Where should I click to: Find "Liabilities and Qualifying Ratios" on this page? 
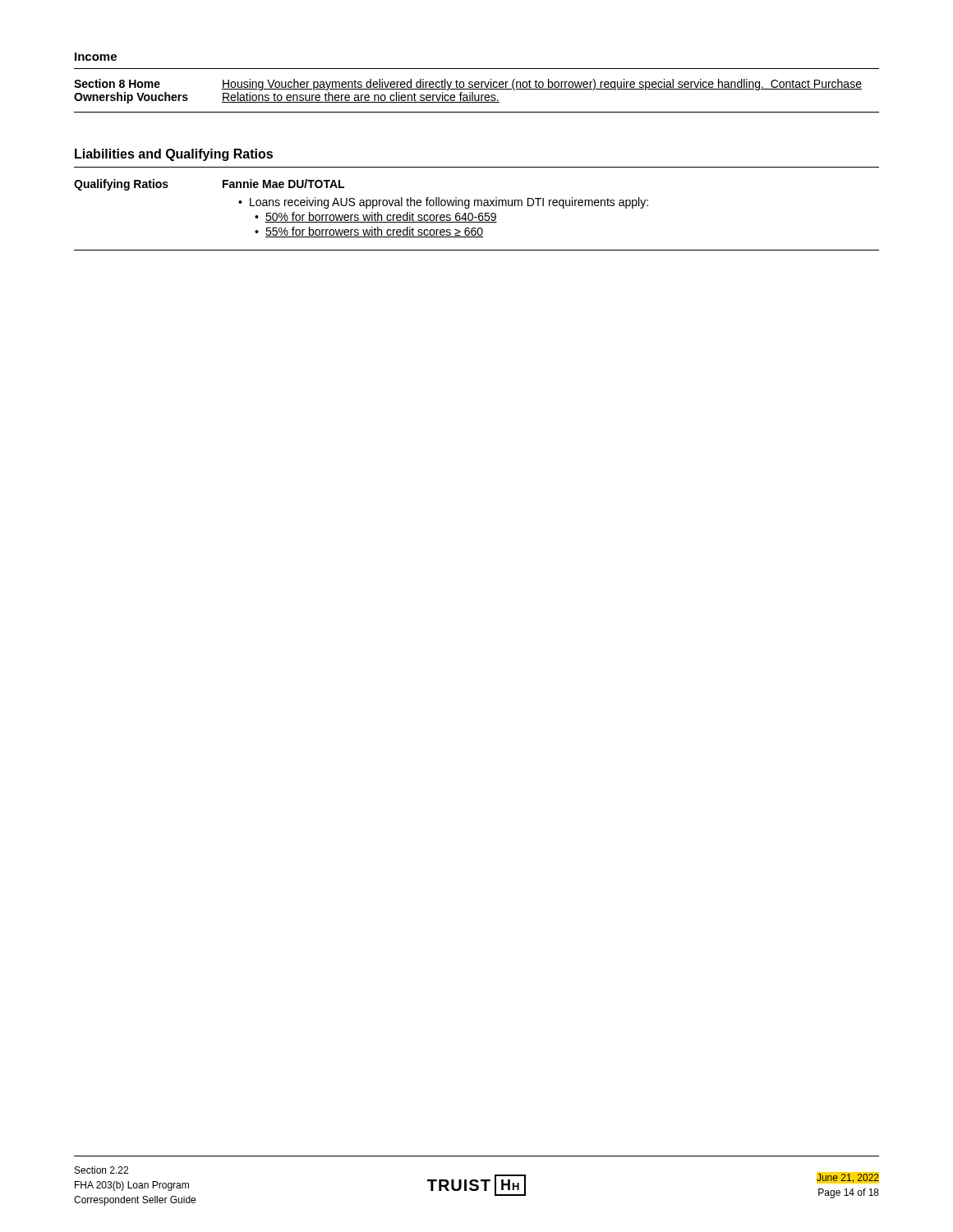[x=174, y=154]
